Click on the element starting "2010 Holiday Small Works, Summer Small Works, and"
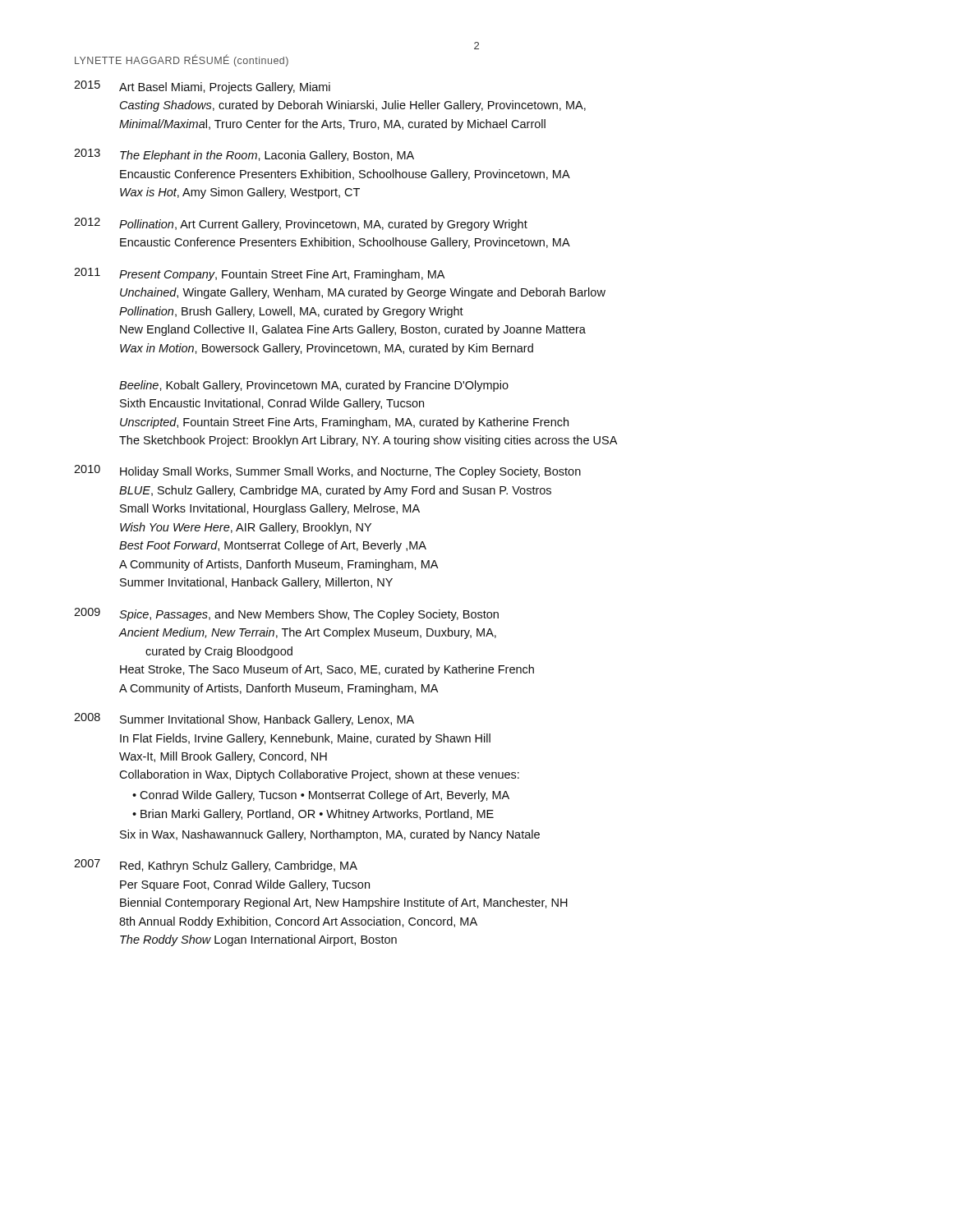953x1232 pixels. click(x=327, y=471)
